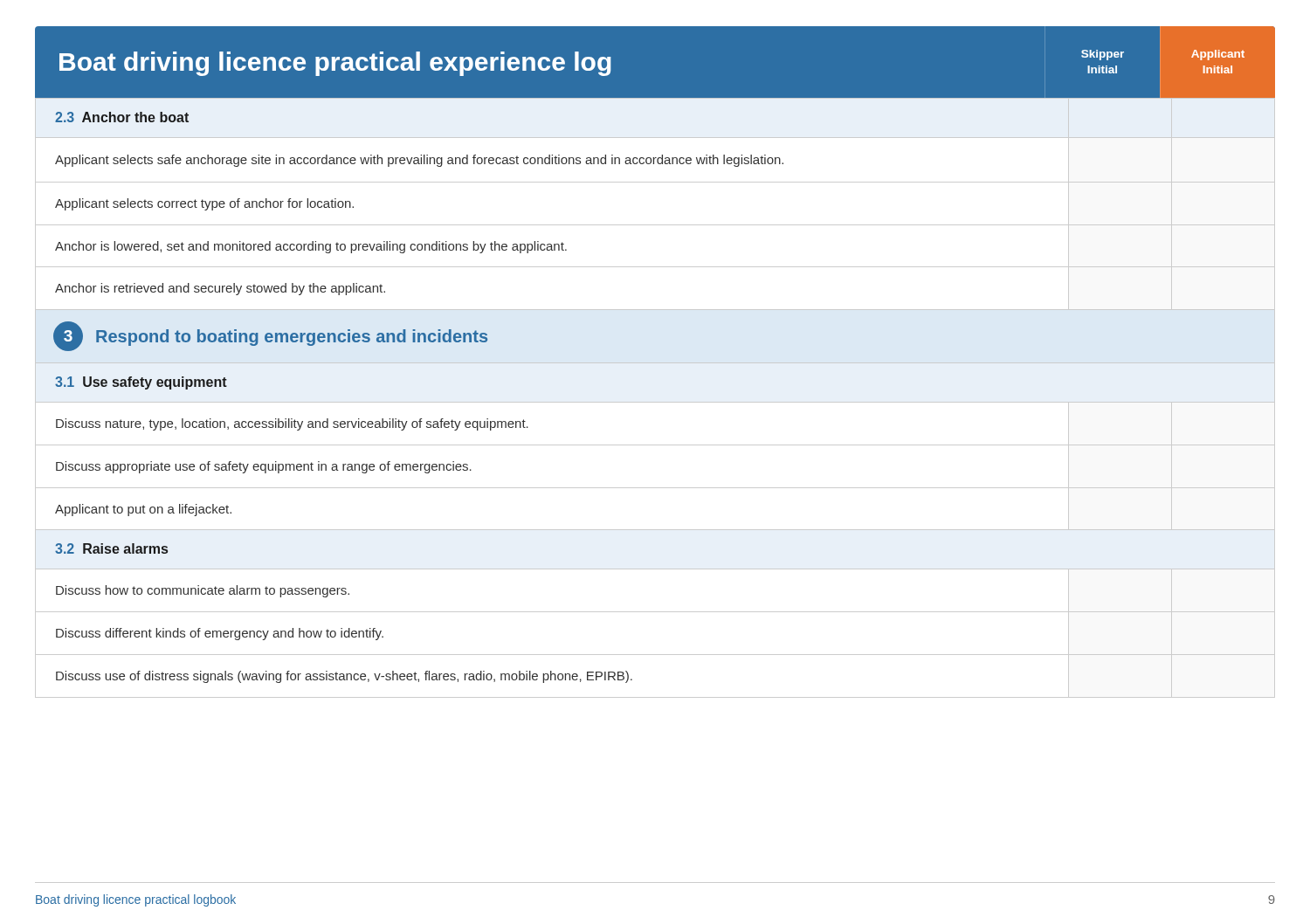Click on the text block that says "Anchor is retrieved"
1310x924 pixels.
point(655,288)
